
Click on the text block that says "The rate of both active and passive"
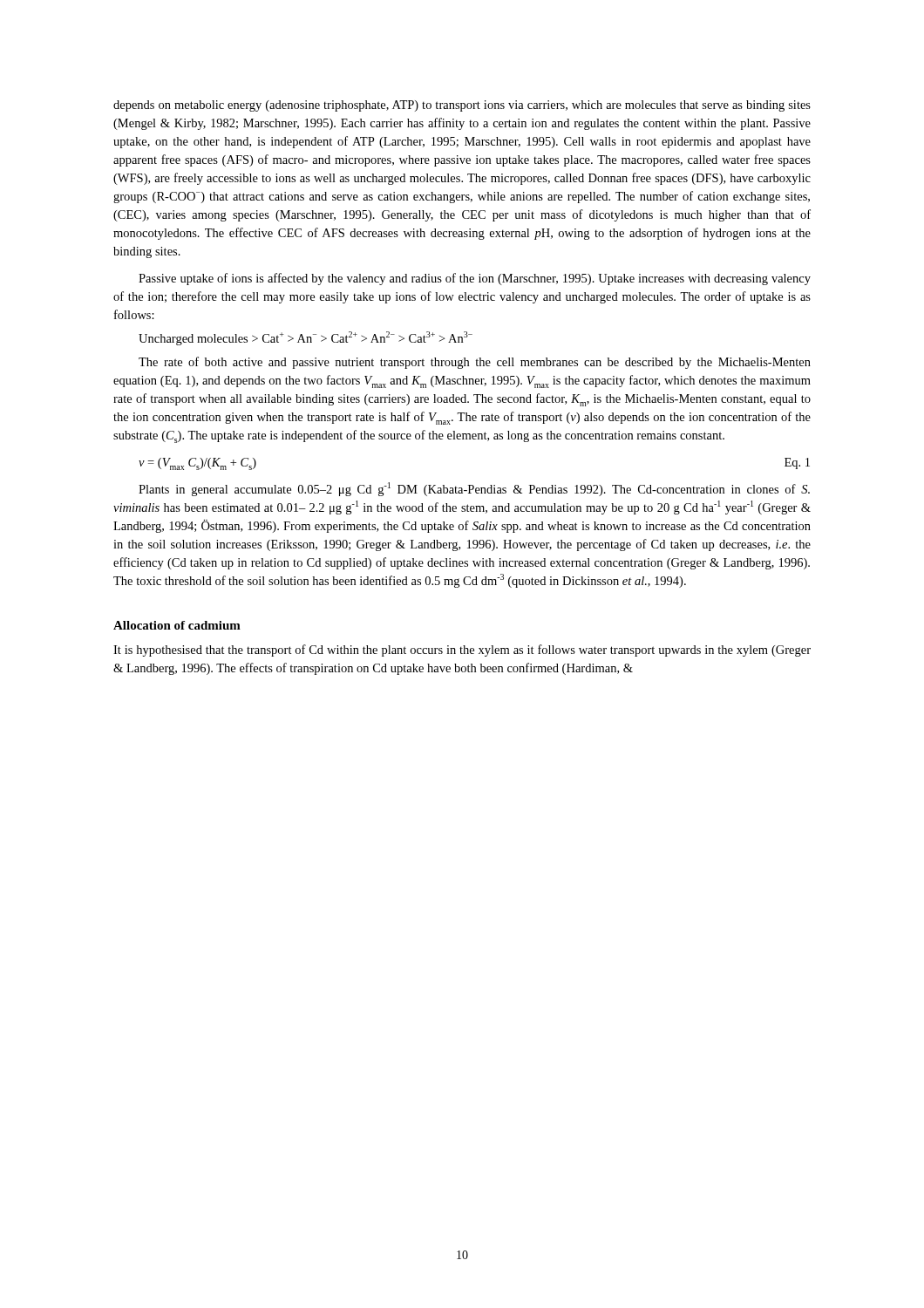[x=462, y=399]
